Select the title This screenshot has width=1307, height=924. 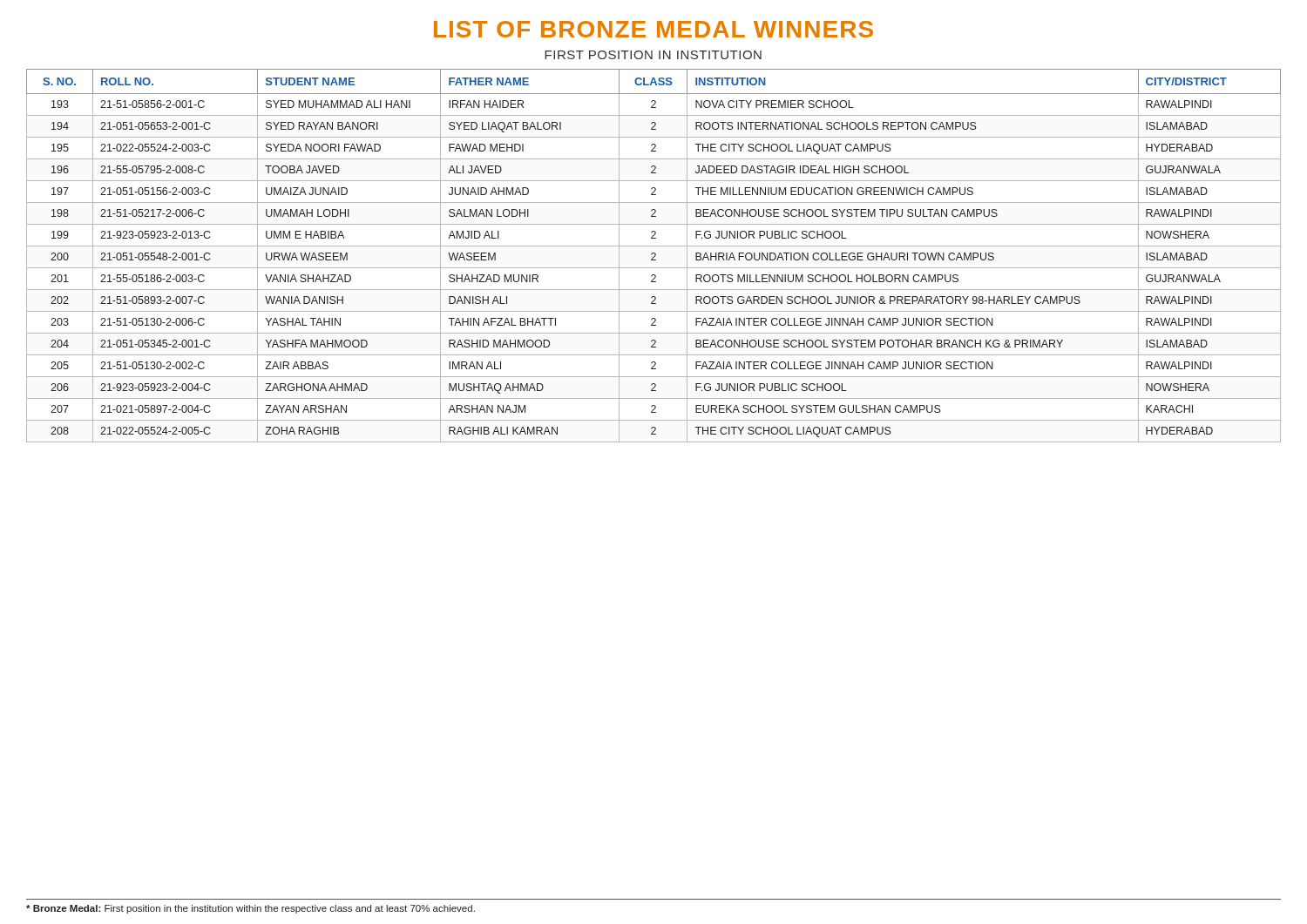pos(654,29)
